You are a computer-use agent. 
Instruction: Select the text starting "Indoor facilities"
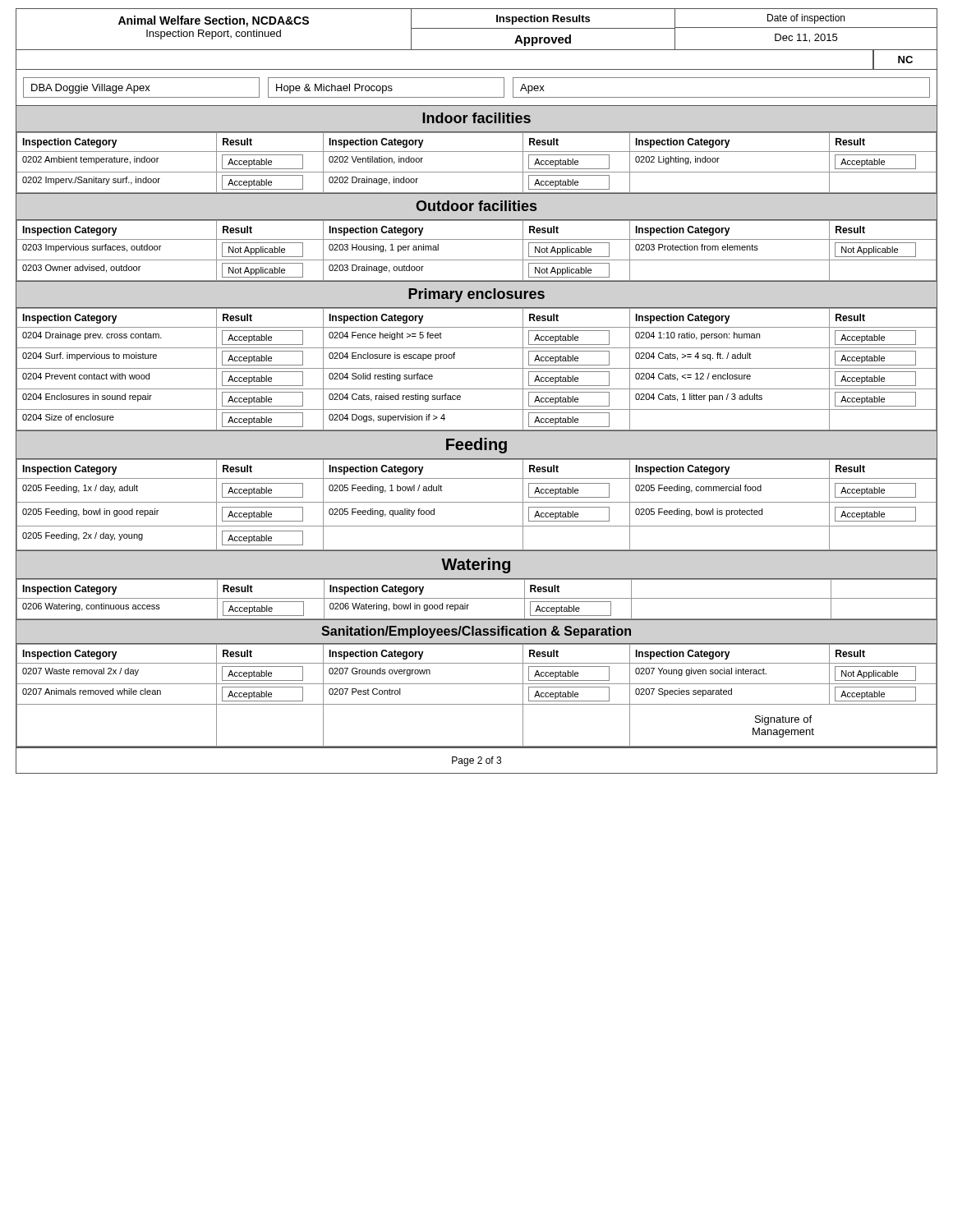476,118
